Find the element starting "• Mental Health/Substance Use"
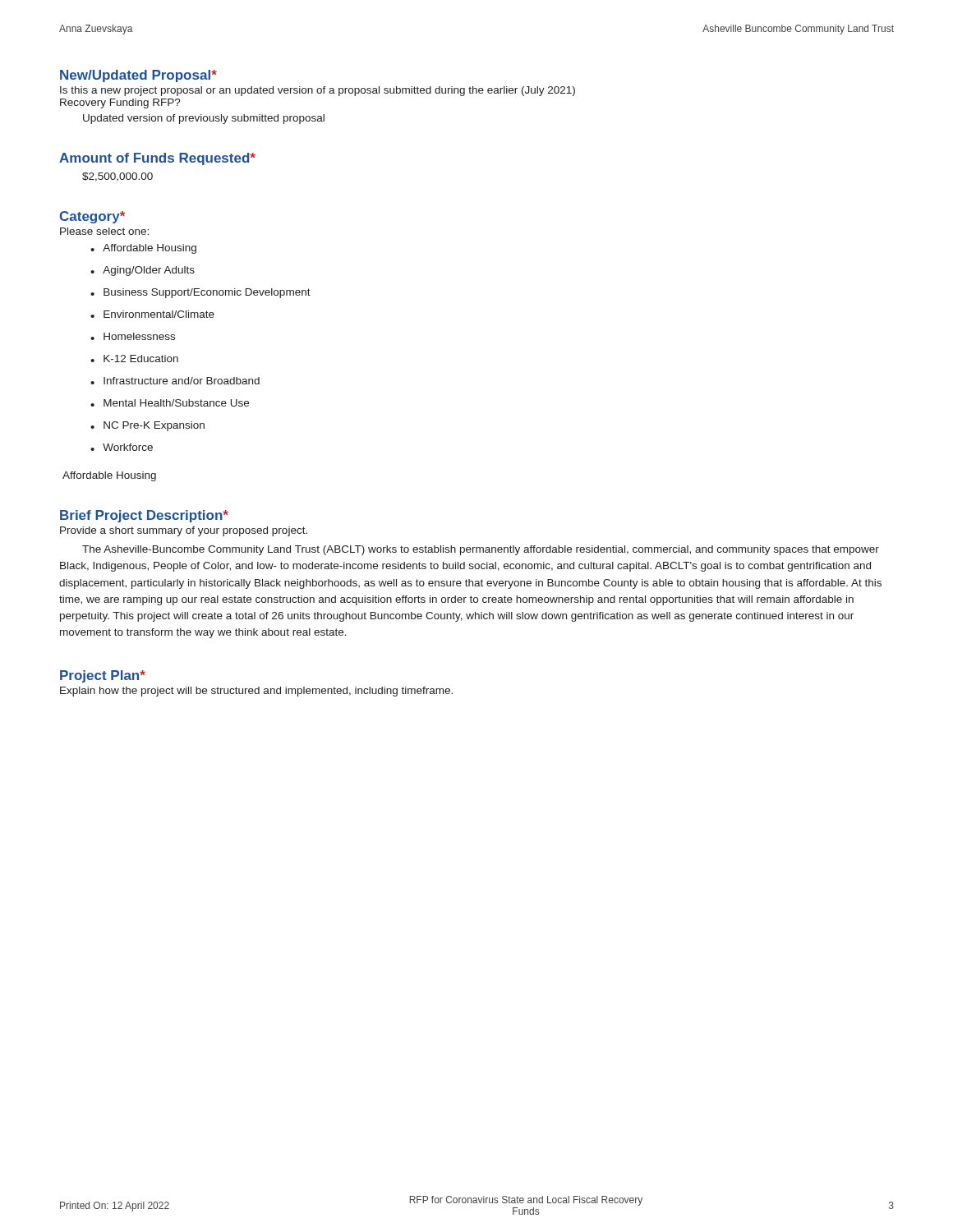Image resolution: width=953 pixels, height=1232 pixels. point(170,404)
